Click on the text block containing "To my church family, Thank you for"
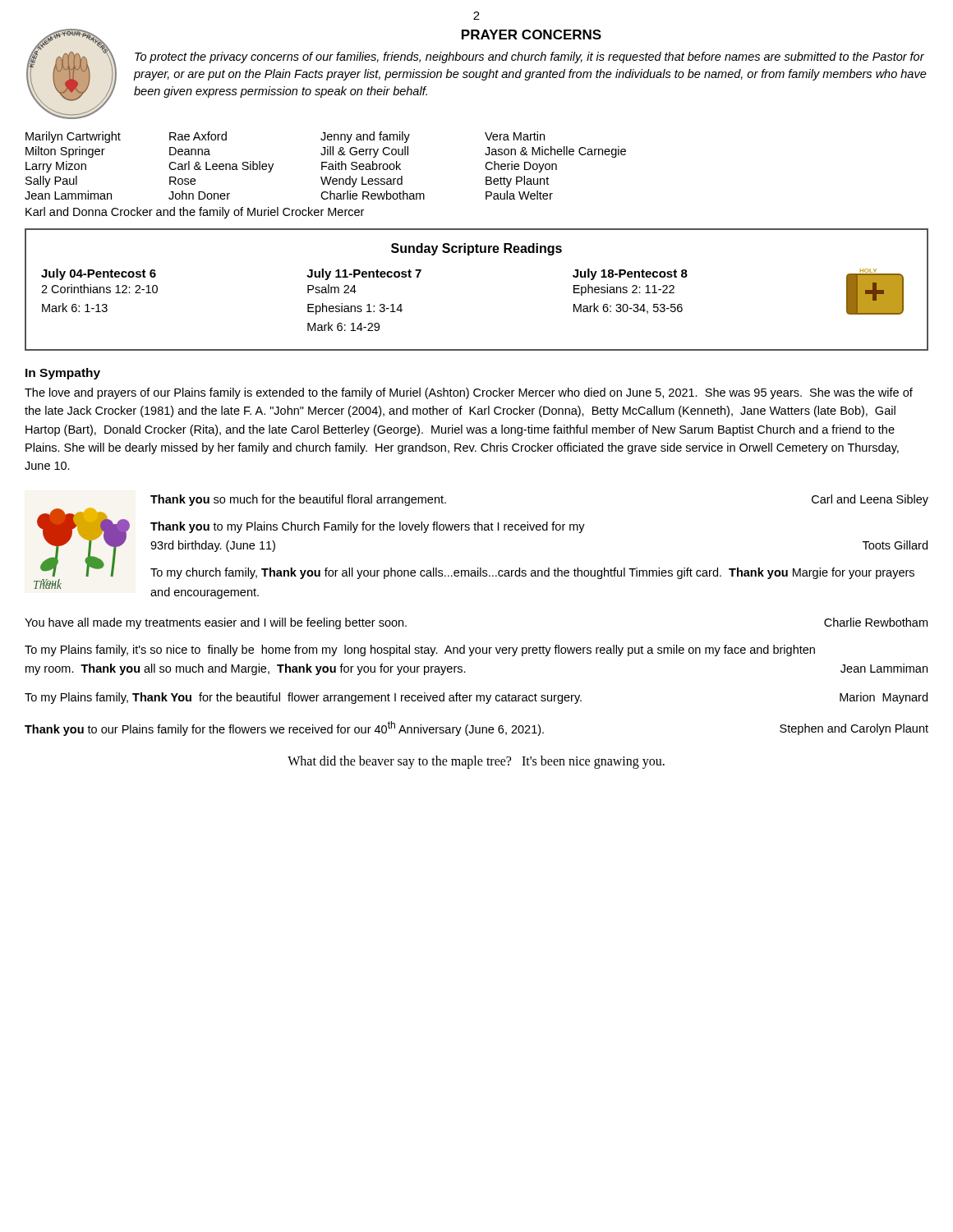This screenshot has height=1232, width=953. pyautogui.click(x=533, y=582)
